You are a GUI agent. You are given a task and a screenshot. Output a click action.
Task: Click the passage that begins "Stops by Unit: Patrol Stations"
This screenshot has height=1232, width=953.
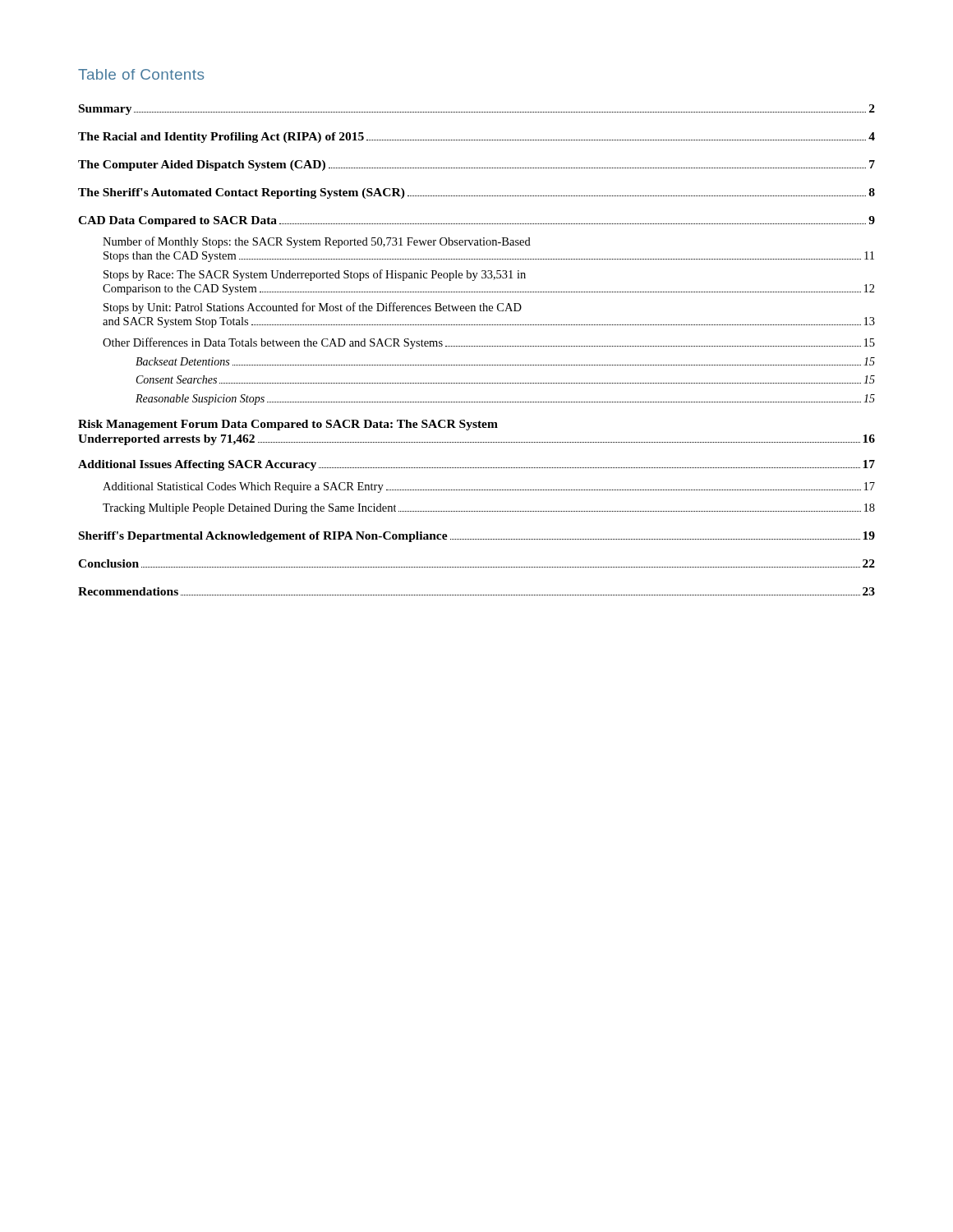tap(489, 315)
